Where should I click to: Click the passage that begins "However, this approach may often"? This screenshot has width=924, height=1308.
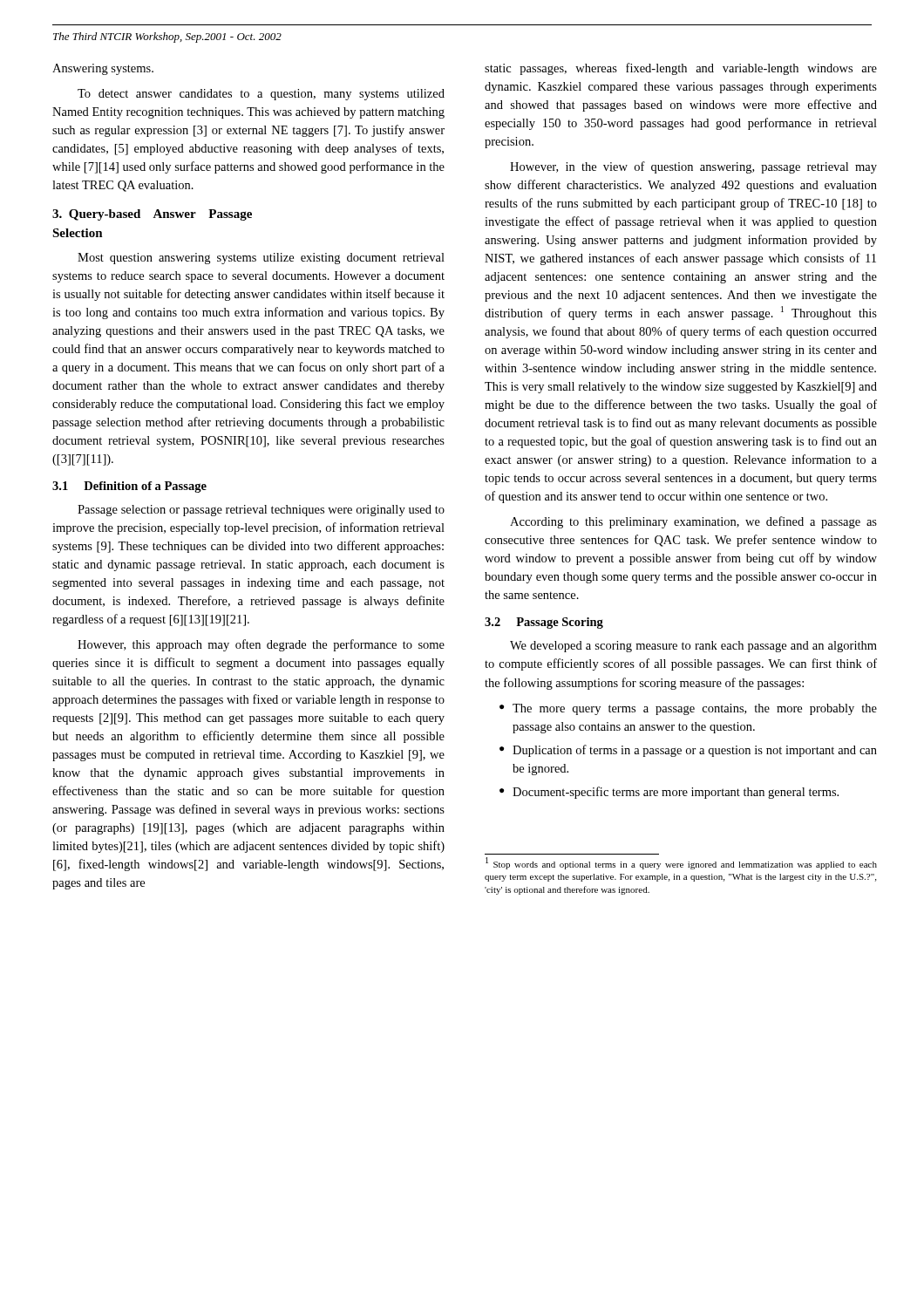click(248, 764)
